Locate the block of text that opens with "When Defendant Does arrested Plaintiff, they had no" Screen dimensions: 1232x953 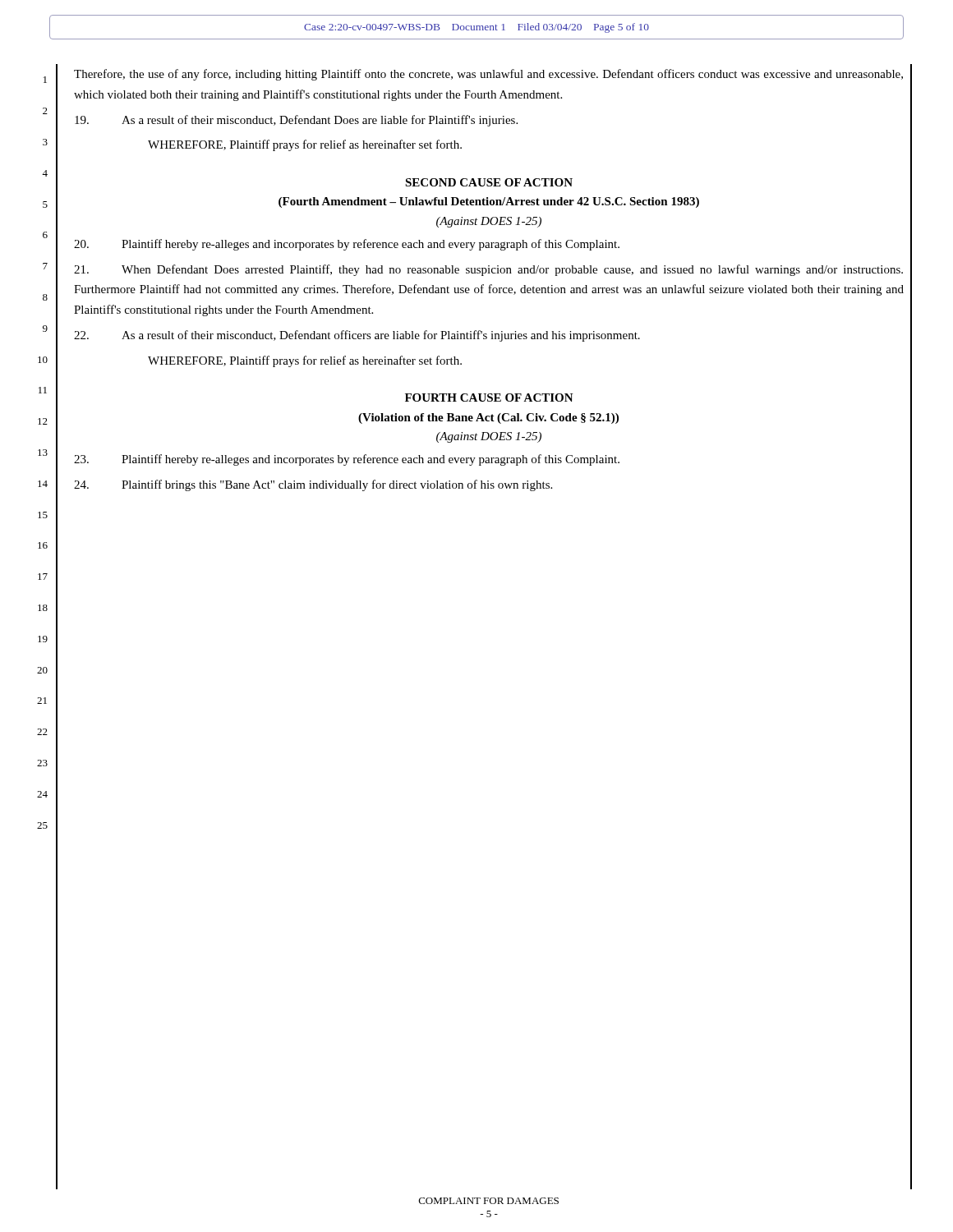489,288
